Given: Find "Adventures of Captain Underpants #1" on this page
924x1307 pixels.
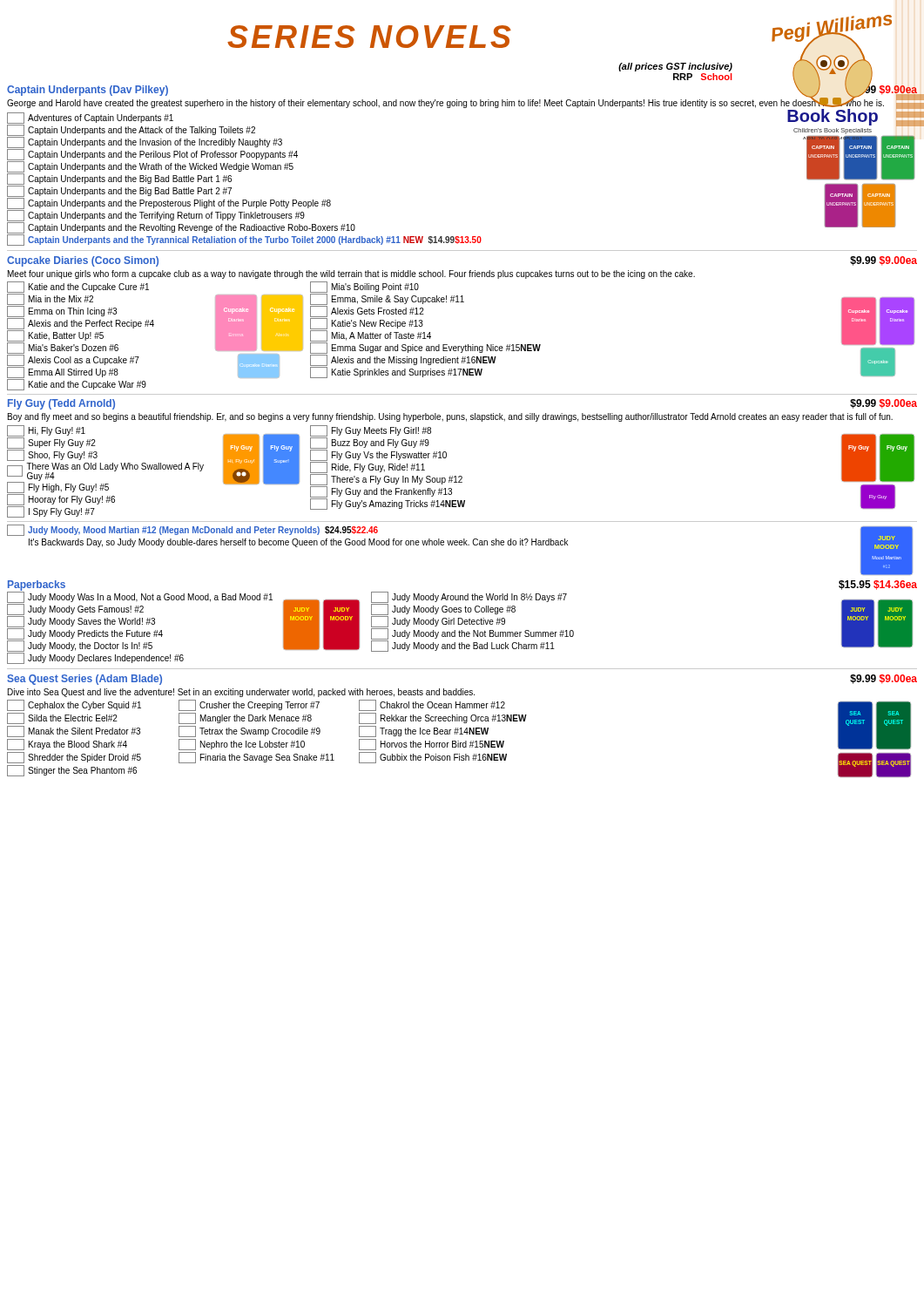Looking at the screenshot, I should tap(90, 118).
